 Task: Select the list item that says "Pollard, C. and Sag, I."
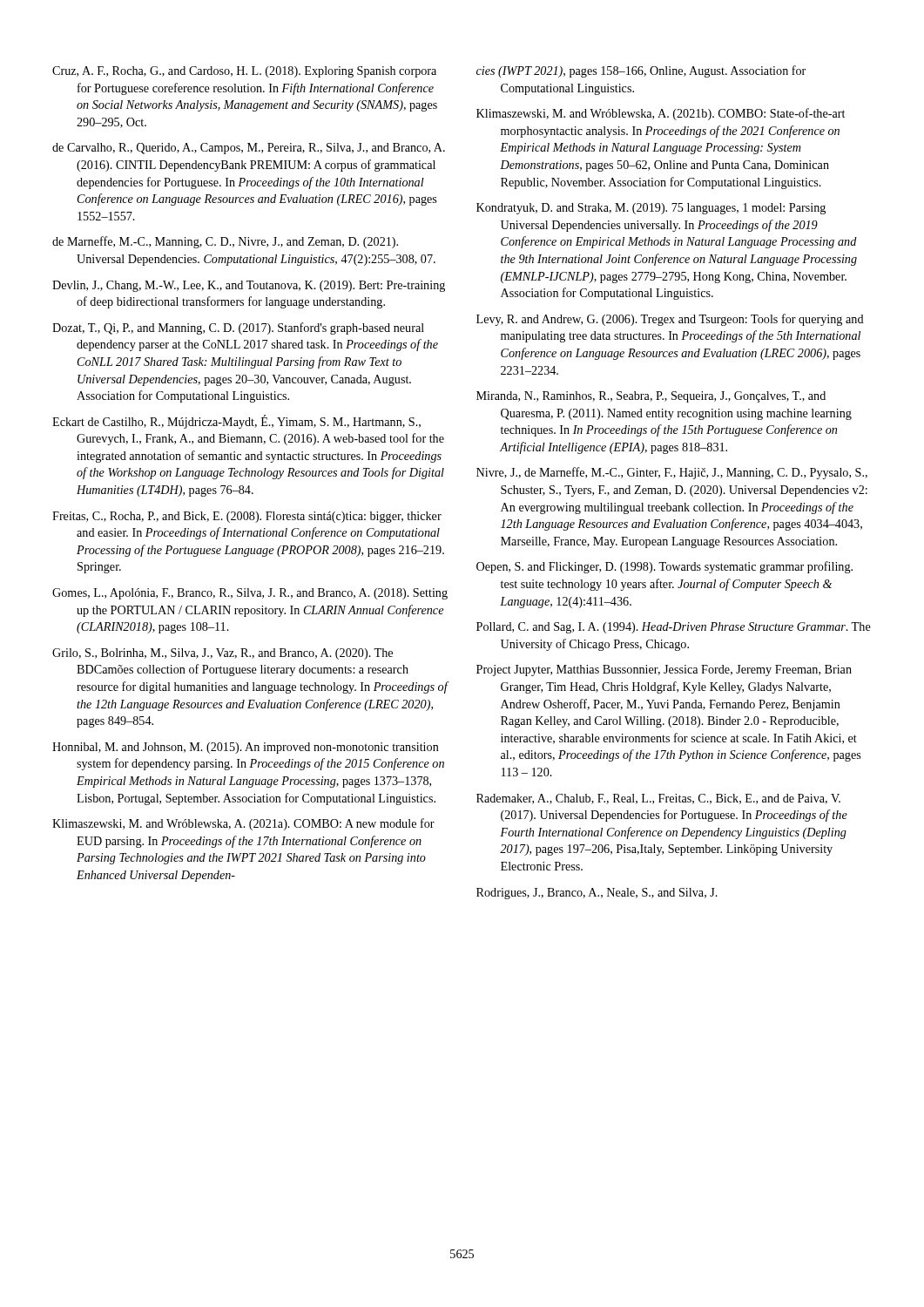673,635
